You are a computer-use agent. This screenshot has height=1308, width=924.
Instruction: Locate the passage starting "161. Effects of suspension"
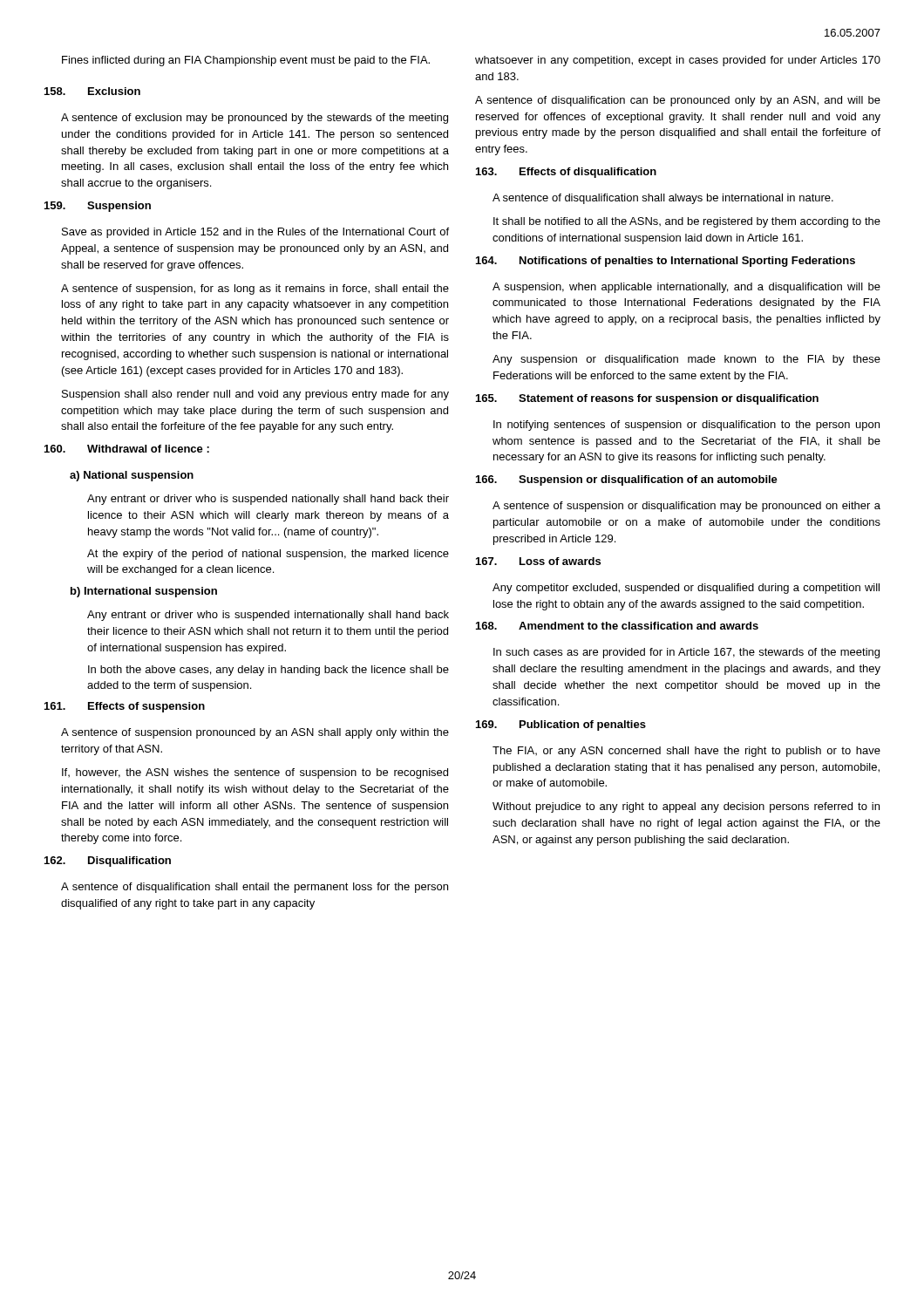click(x=125, y=707)
